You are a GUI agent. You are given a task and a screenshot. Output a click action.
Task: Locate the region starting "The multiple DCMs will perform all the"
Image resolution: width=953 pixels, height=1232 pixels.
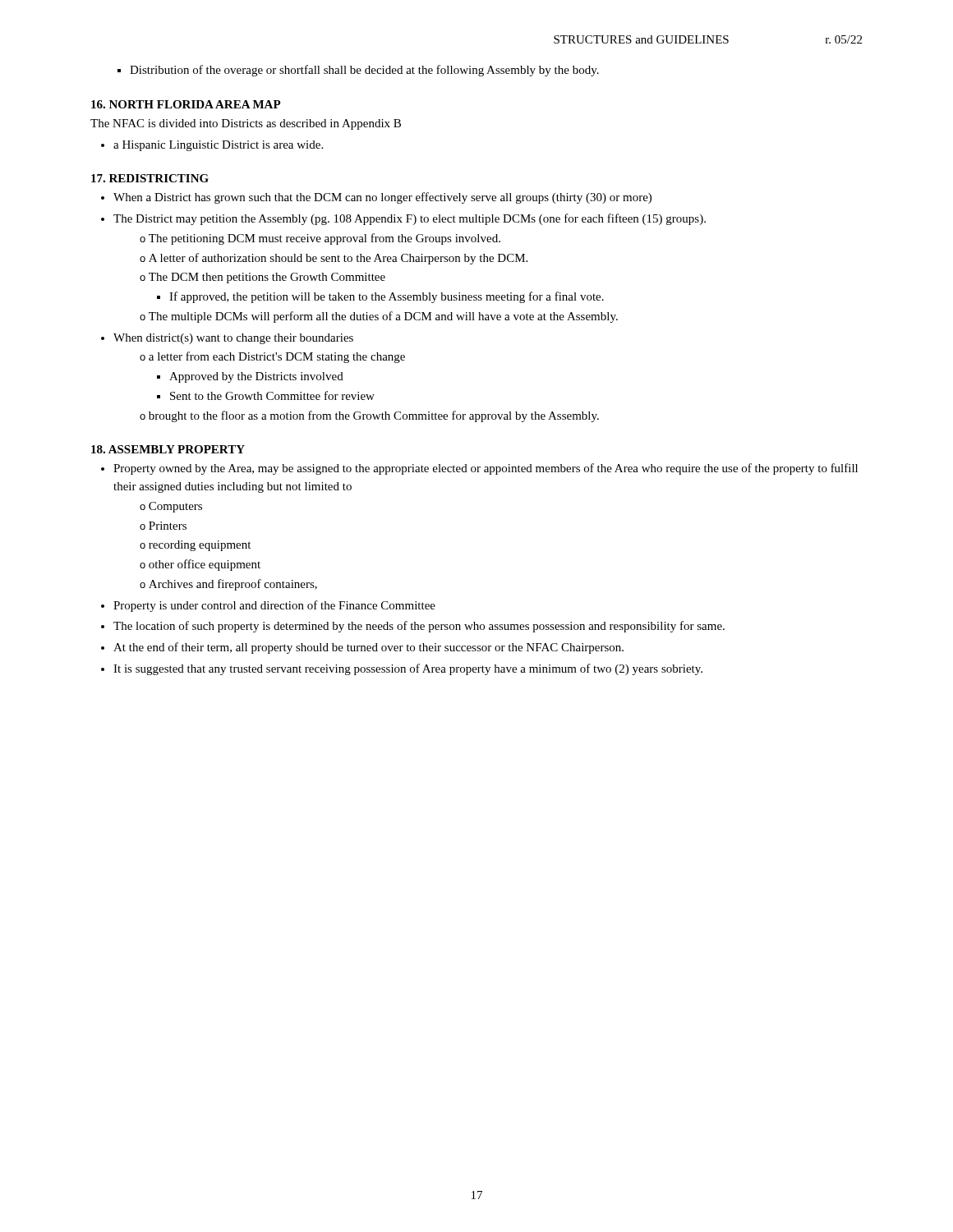coord(383,316)
